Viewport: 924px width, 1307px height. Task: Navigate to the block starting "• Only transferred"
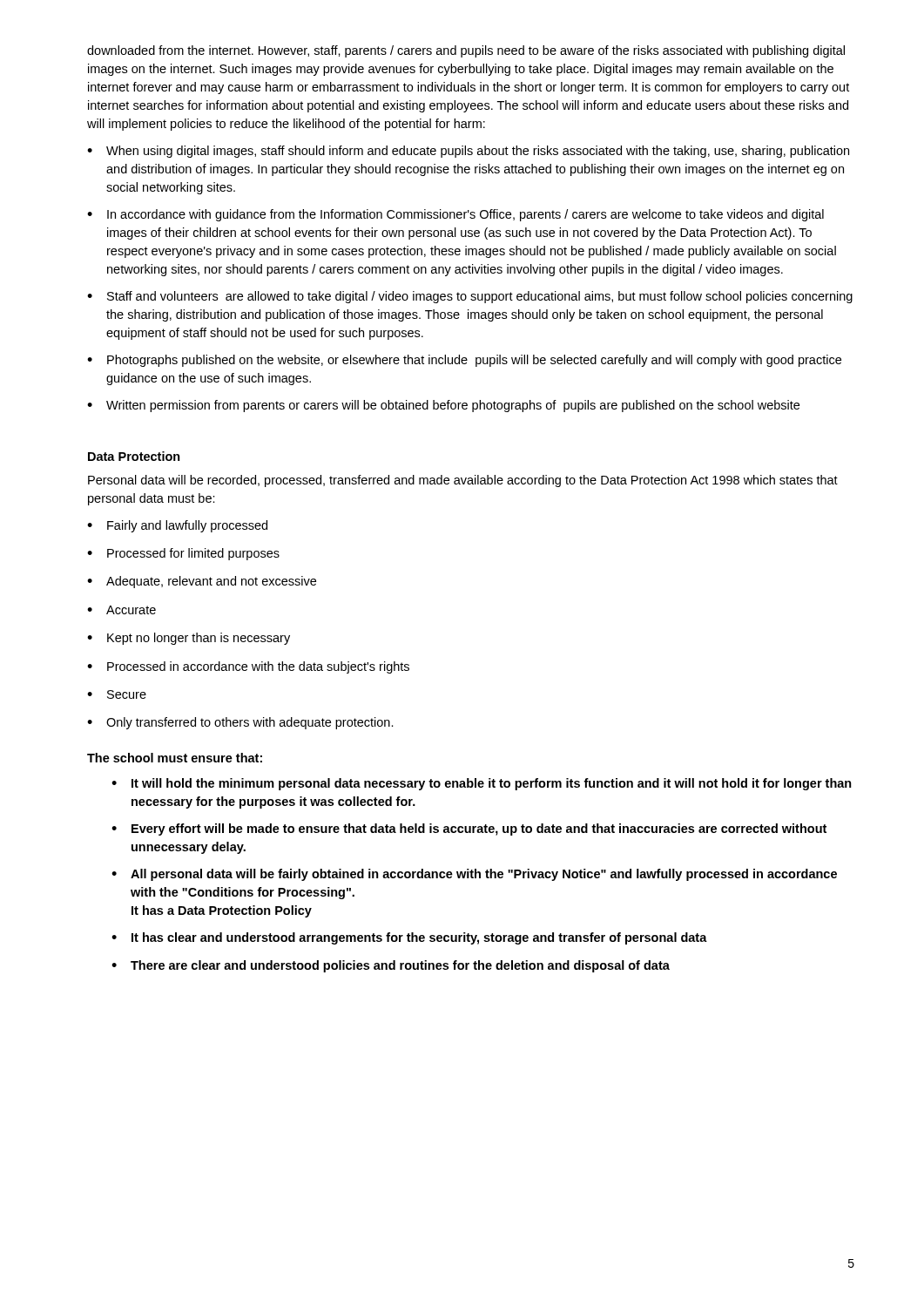(240, 723)
